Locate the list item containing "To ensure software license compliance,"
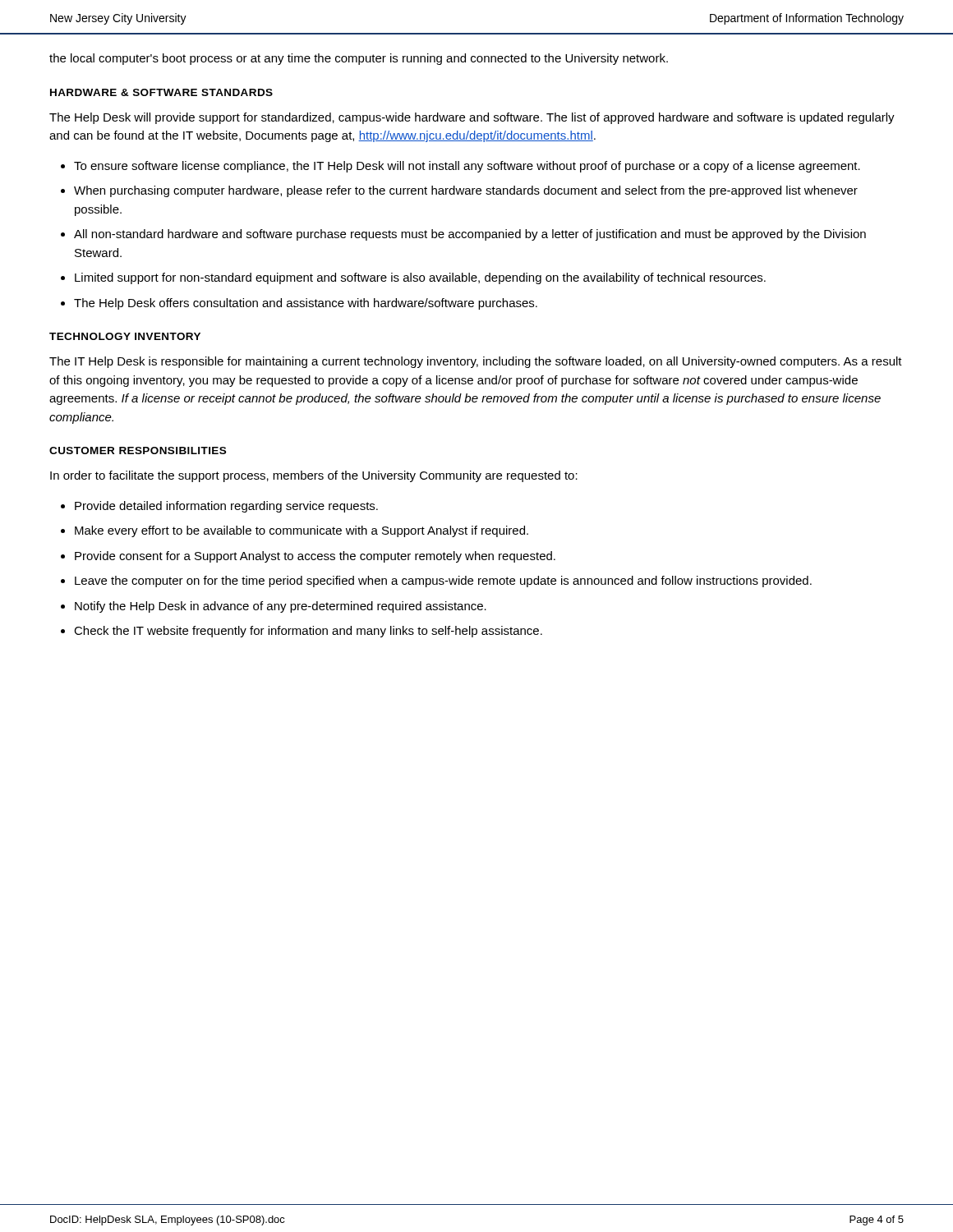Viewport: 953px width, 1232px height. (x=467, y=165)
